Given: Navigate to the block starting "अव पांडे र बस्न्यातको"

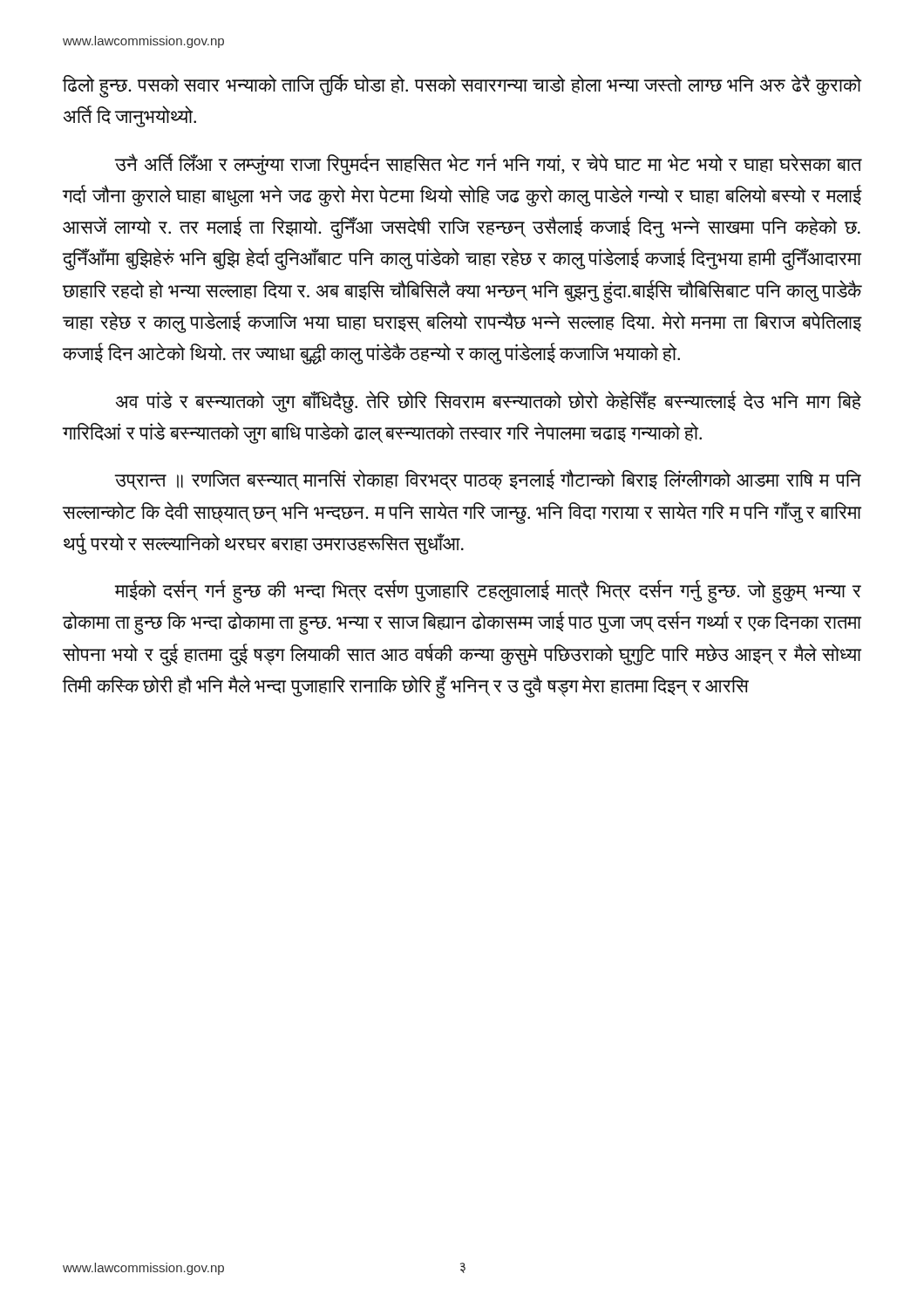Looking at the screenshot, I should pyautogui.click(x=462, y=417).
